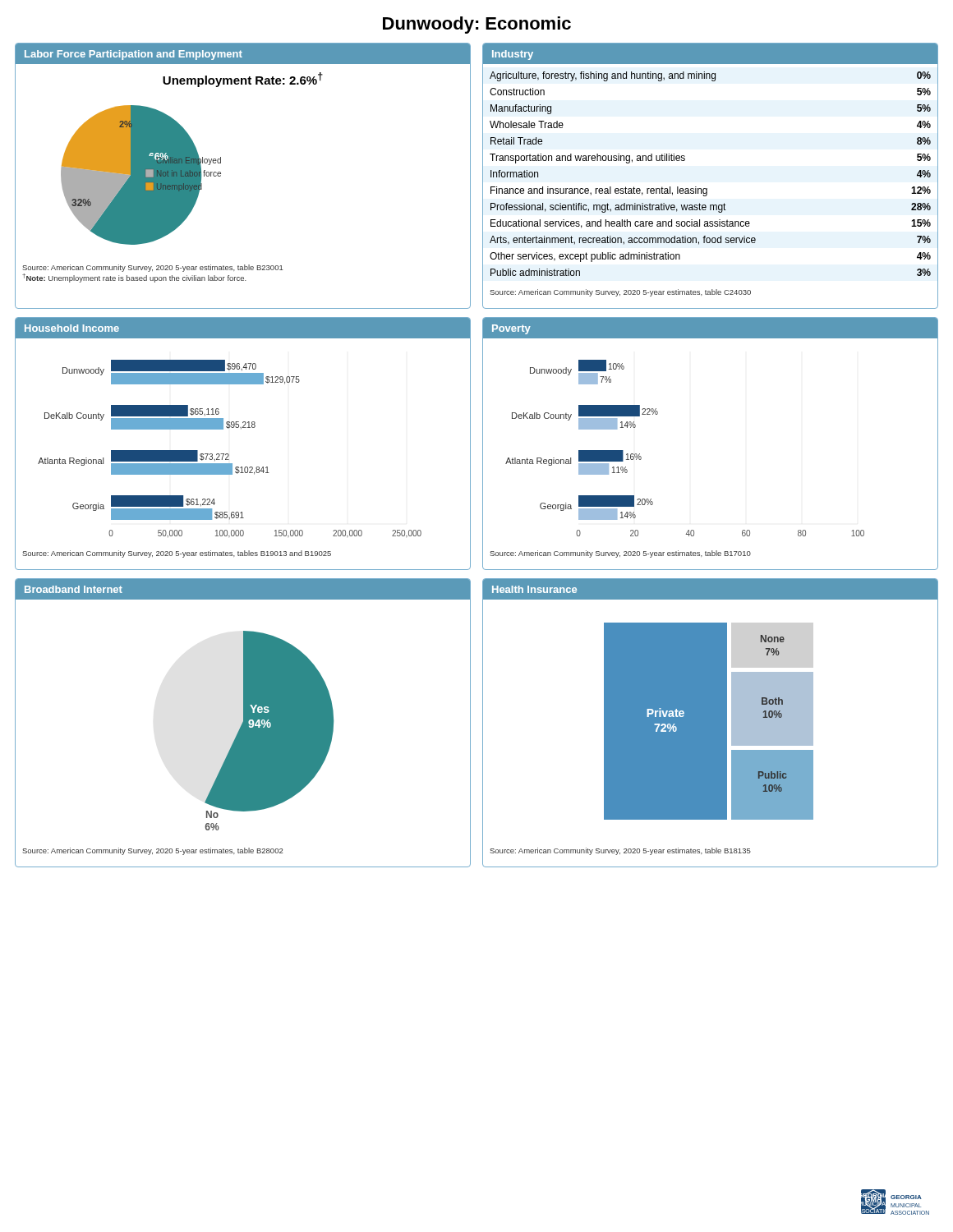Find the table that mentions "Agriculture, forestry, fishing and hunting,"
The height and width of the screenshot is (1232, 953).
[710, 174]
